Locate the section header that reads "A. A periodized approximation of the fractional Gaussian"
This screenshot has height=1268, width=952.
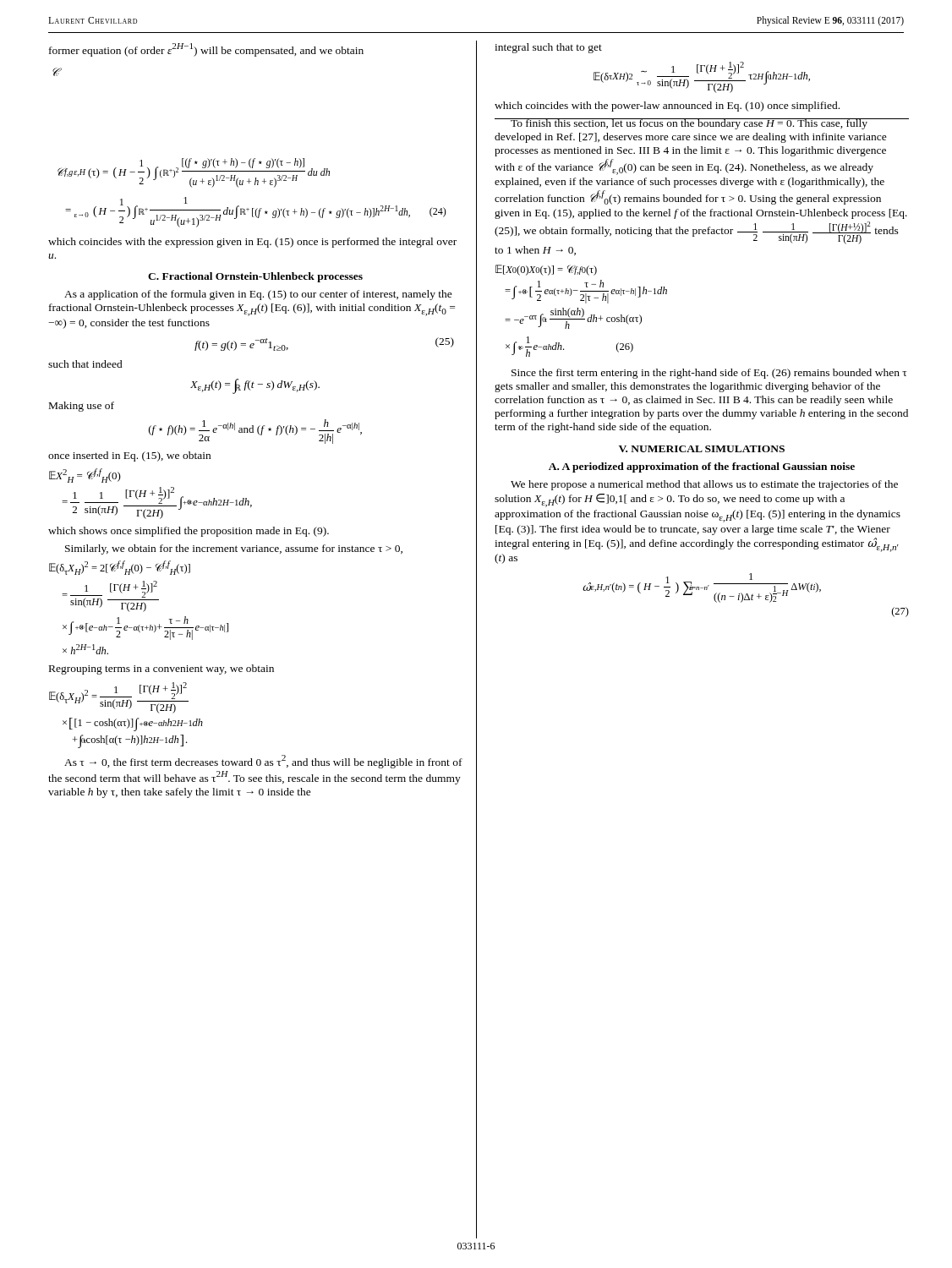pos(702,466)
